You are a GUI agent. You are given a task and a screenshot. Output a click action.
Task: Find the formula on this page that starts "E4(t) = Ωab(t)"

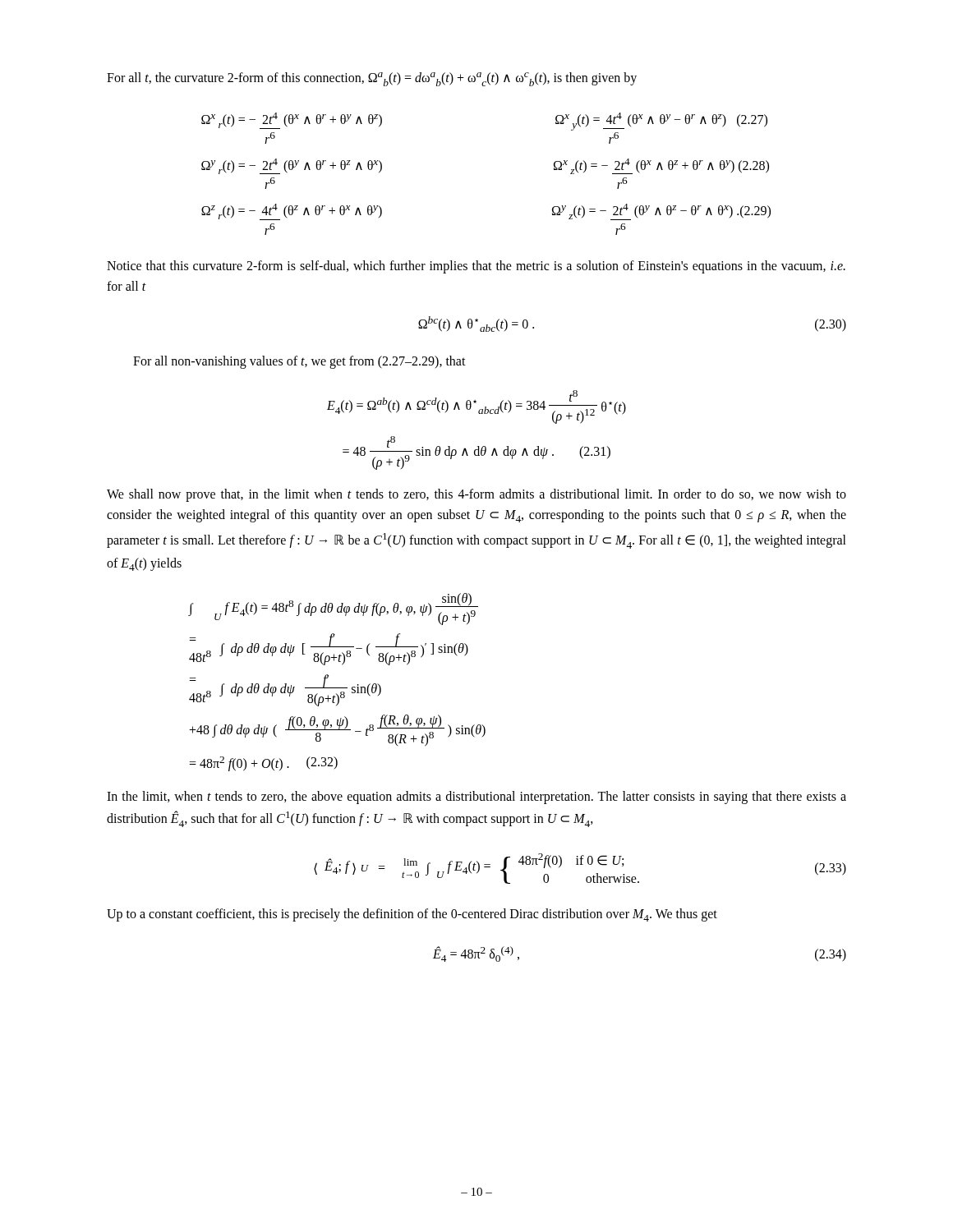click(x=476, y=428)
